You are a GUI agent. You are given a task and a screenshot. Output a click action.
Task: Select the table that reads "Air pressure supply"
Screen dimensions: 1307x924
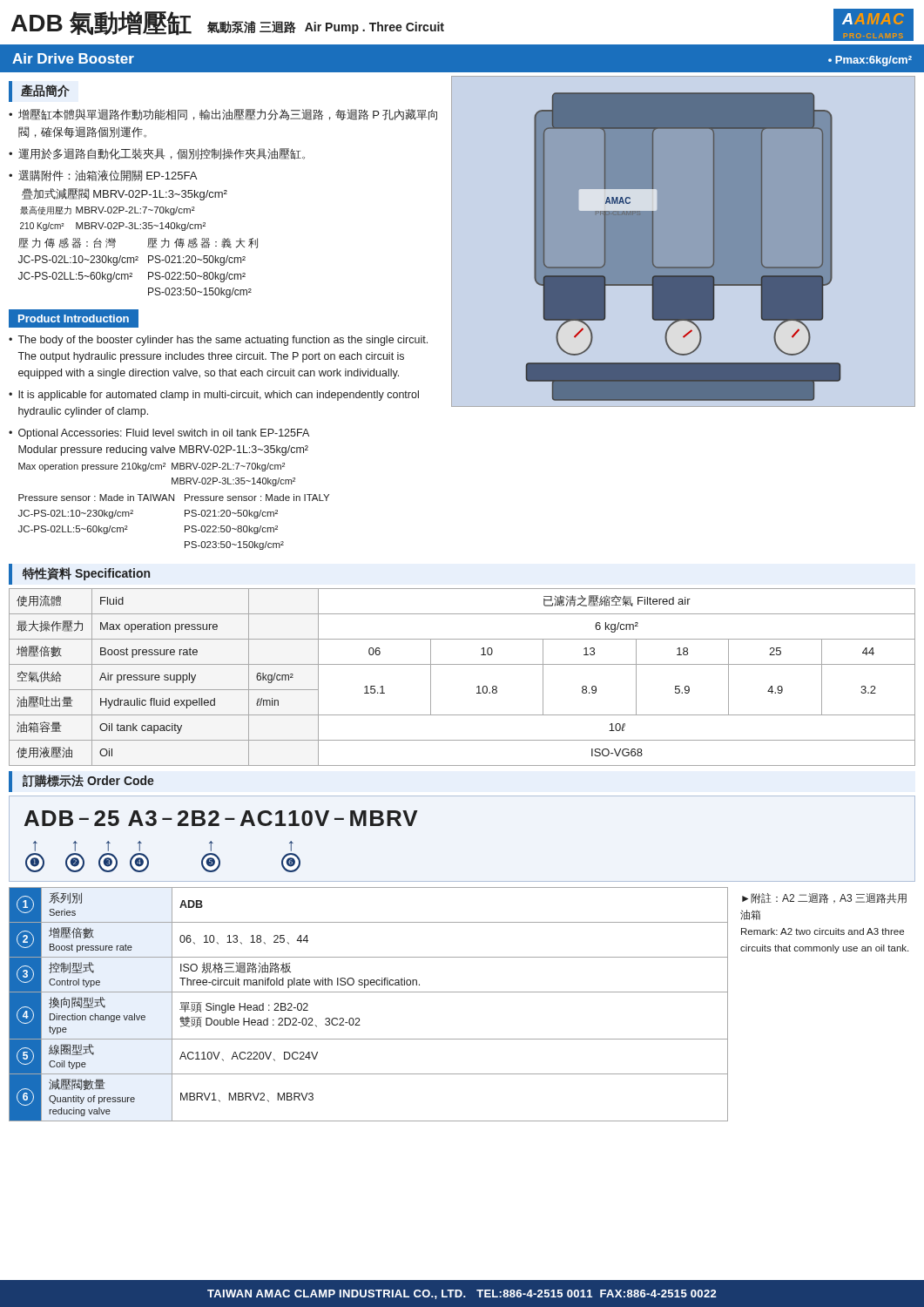point(462,677)
